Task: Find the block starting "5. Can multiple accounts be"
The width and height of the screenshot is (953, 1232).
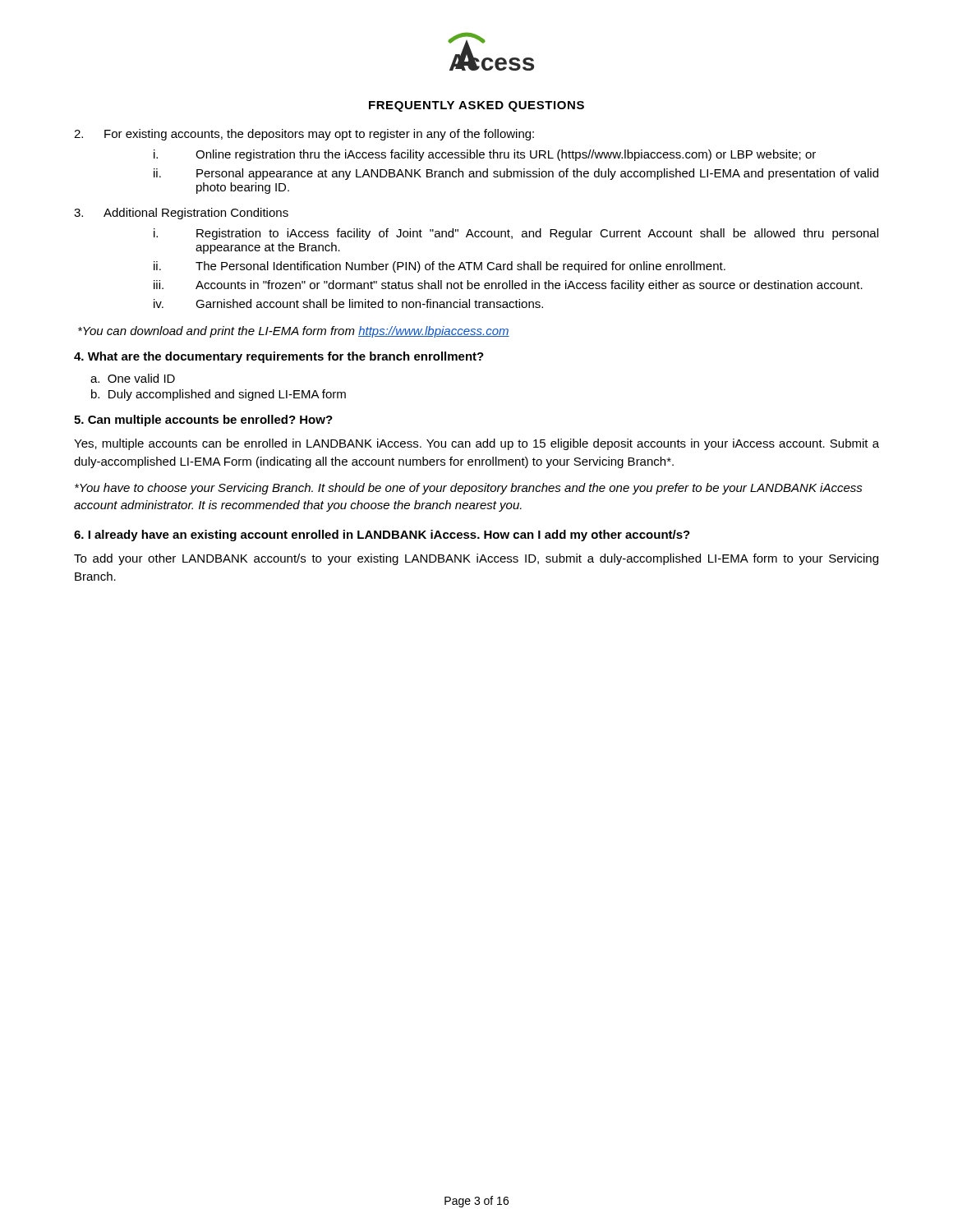Action: point(203,419)
